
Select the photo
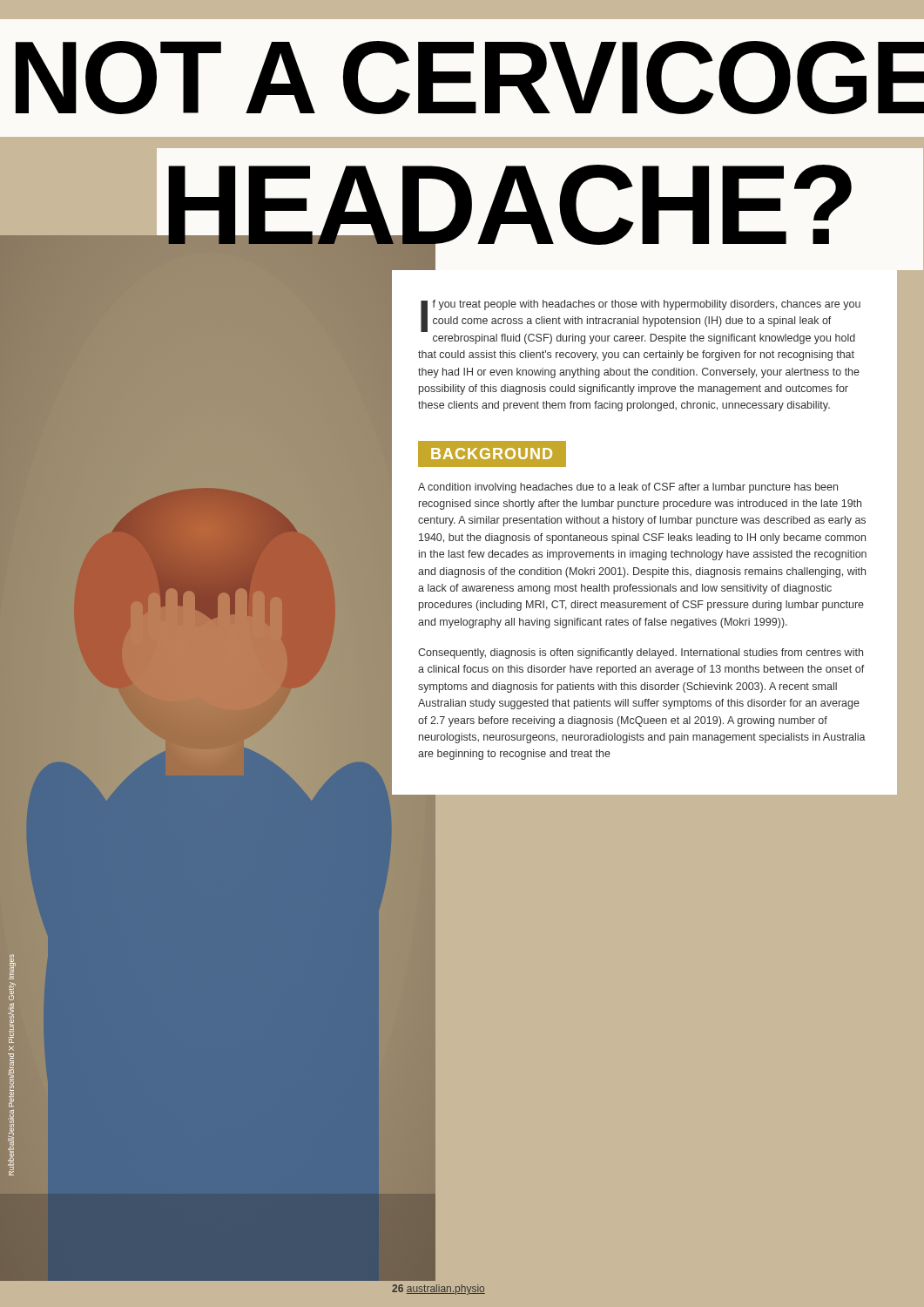(x=218, y=758)
